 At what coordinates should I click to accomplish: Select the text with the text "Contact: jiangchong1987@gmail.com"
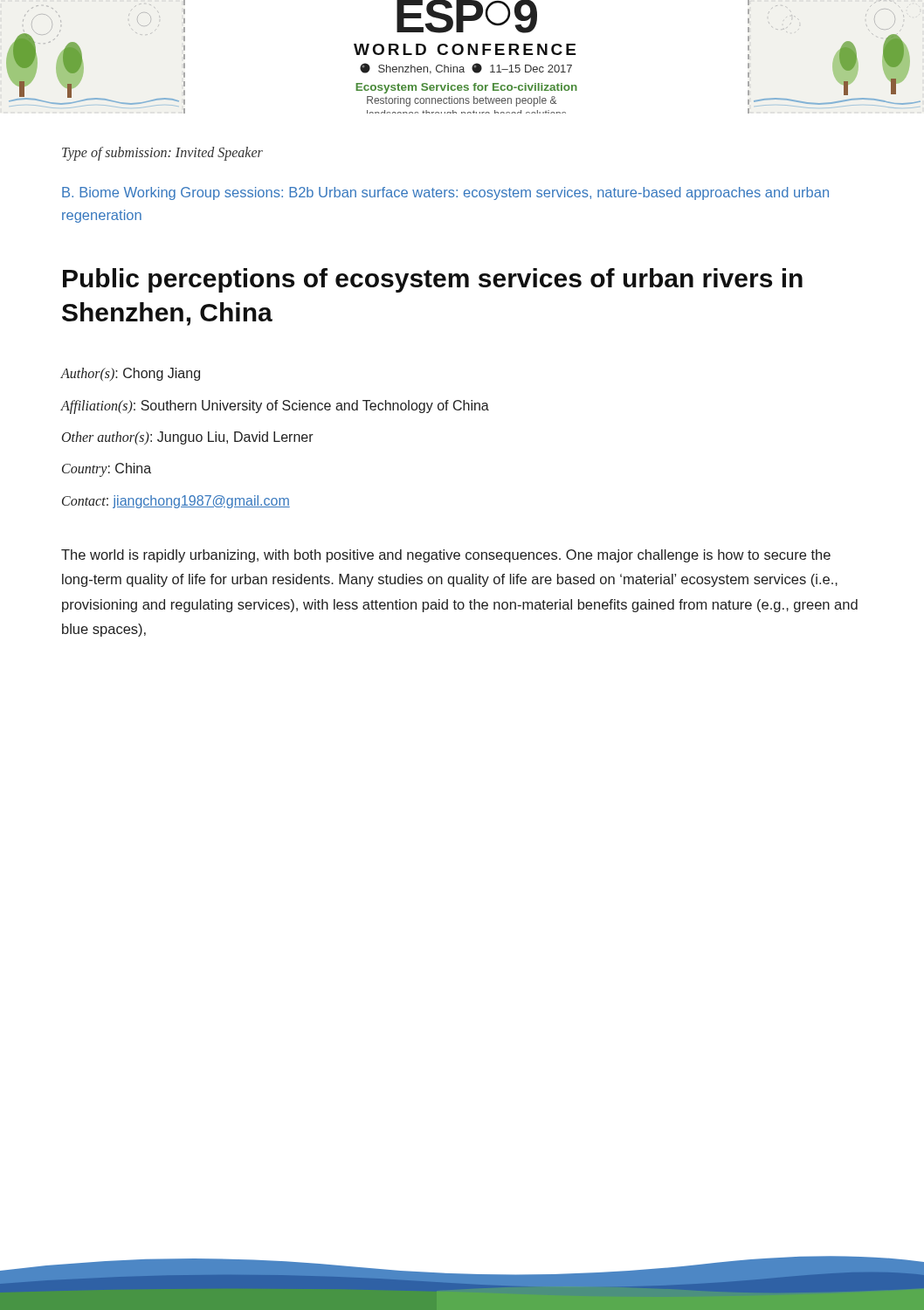tap(175, 501)
